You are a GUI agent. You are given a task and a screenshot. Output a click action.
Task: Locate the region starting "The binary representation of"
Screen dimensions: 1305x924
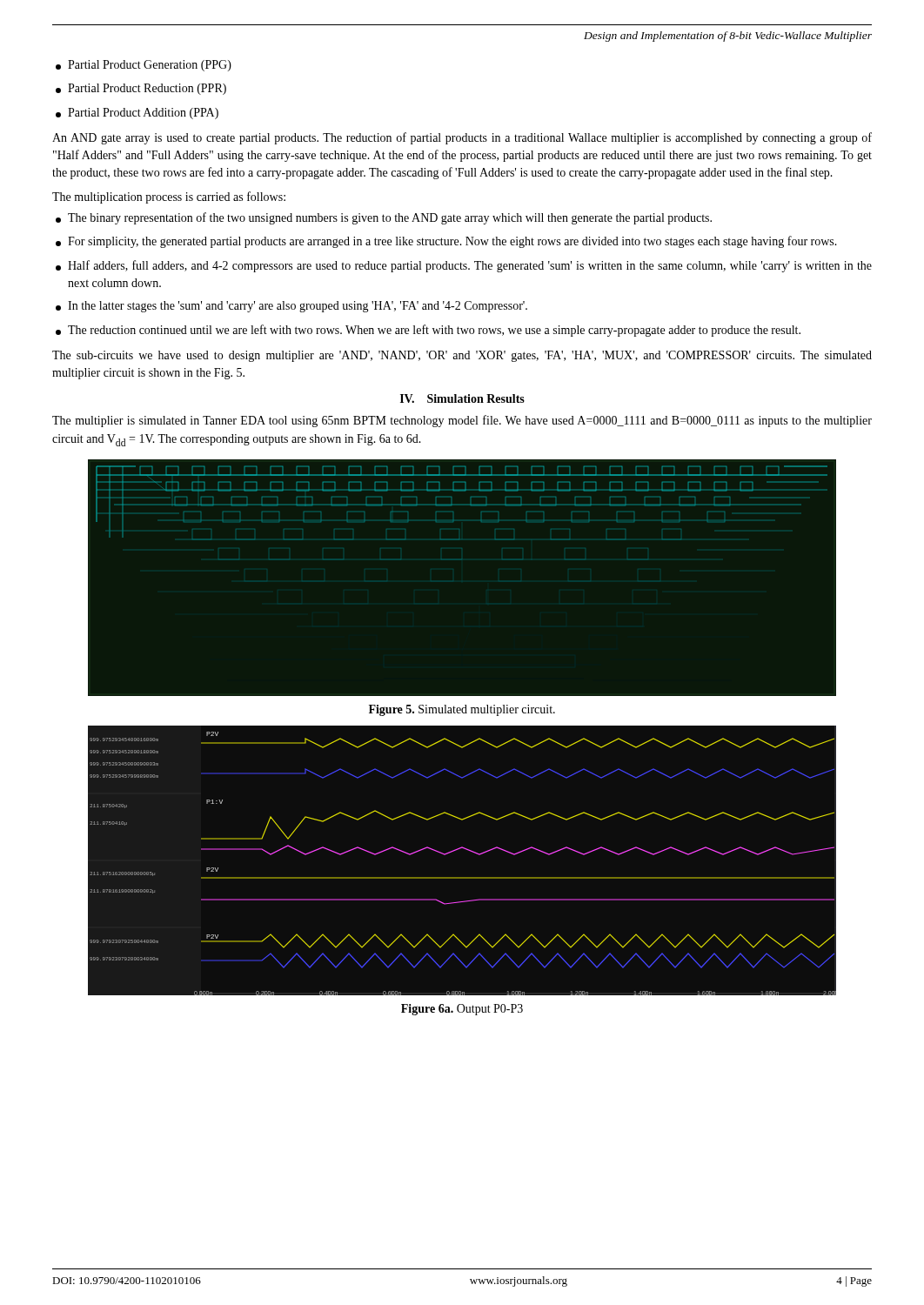(382, 219)
